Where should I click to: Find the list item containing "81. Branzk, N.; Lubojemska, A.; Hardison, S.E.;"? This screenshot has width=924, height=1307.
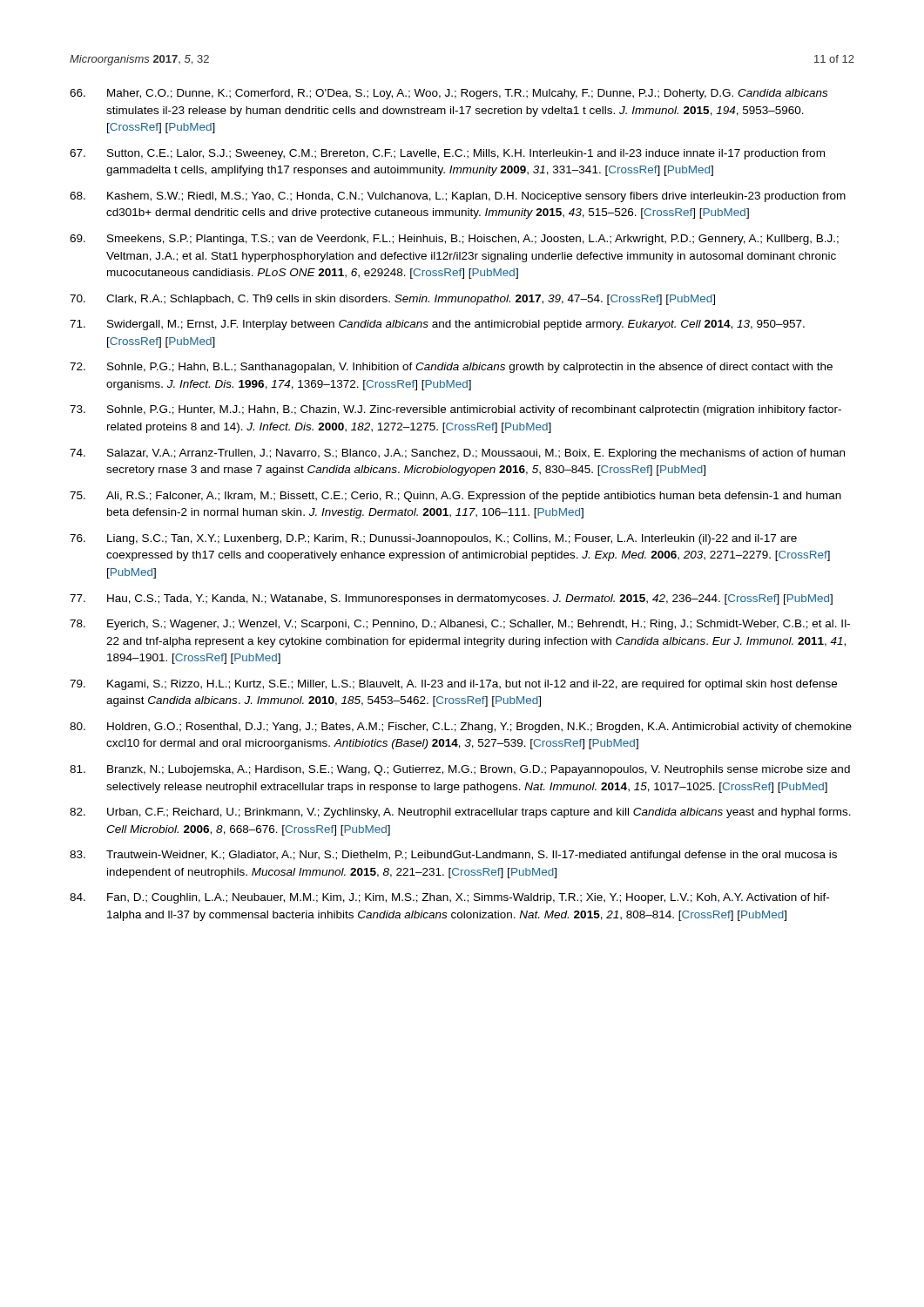(462, 778)
